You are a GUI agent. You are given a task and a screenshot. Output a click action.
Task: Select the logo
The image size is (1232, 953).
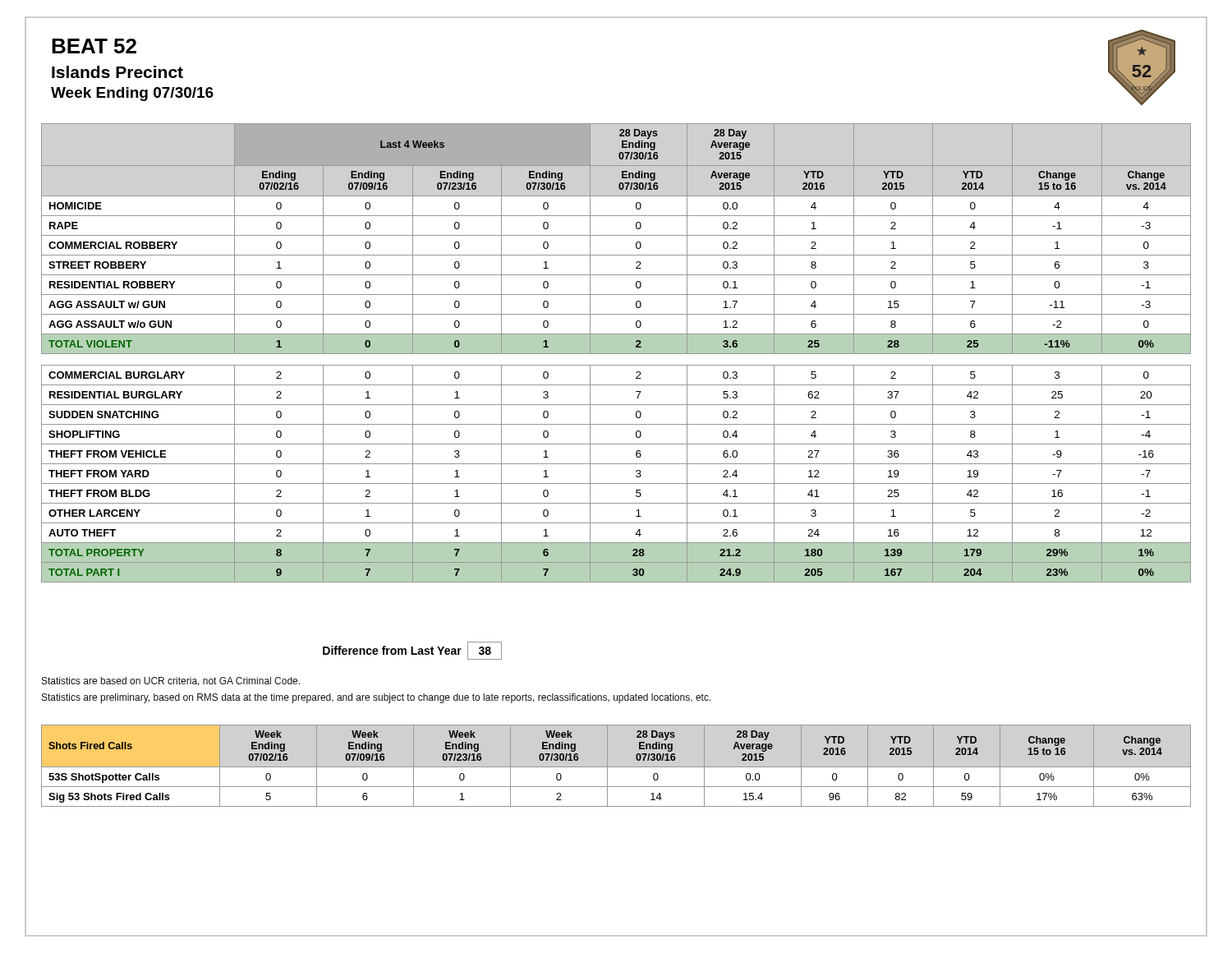pyautogui.click(x=1142, y=67)
